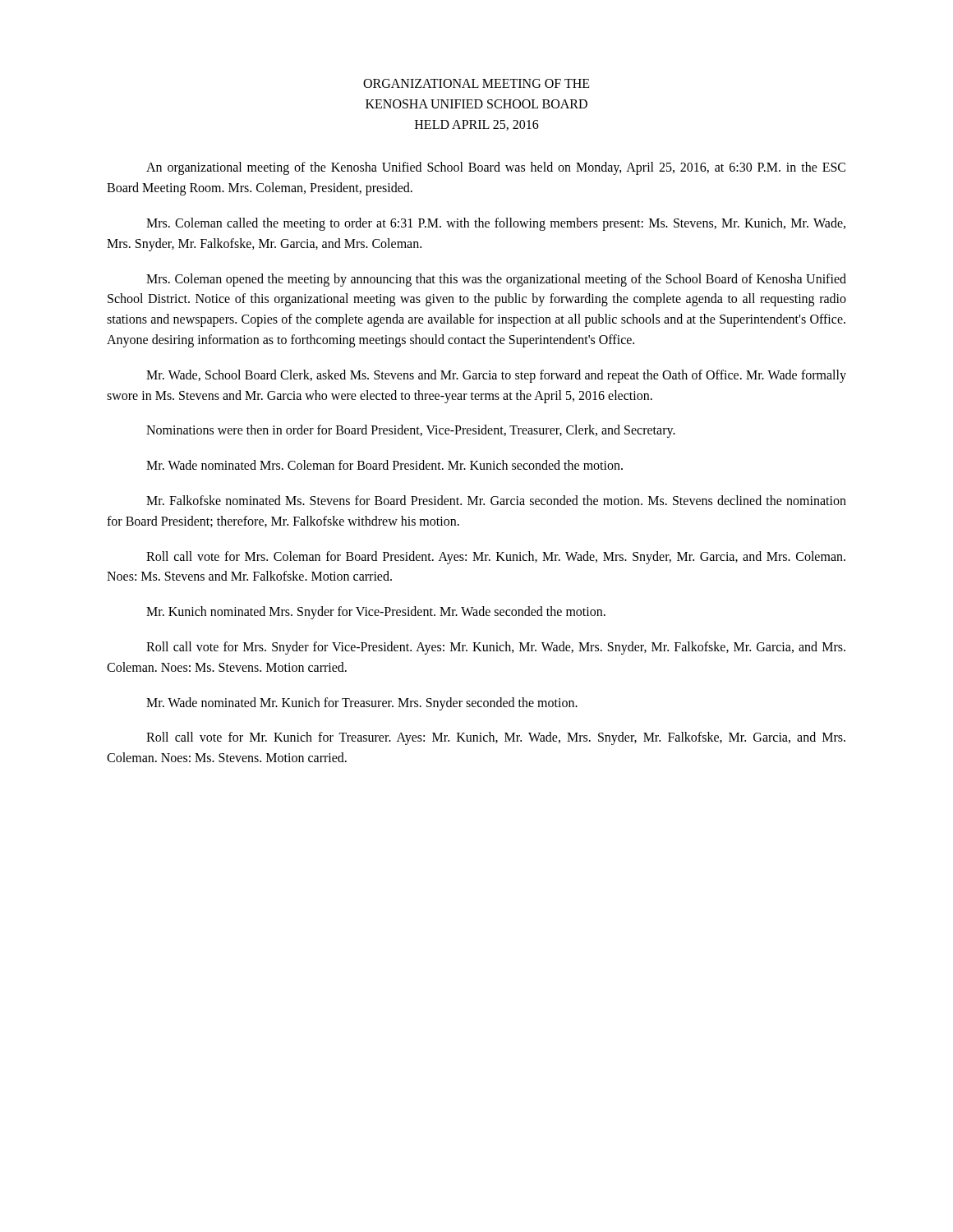The width and height of the screenshot is (953, 1232).
Task: Find the text block with the text "Mrs. Coleman opened"
Action: pos(476,309)
